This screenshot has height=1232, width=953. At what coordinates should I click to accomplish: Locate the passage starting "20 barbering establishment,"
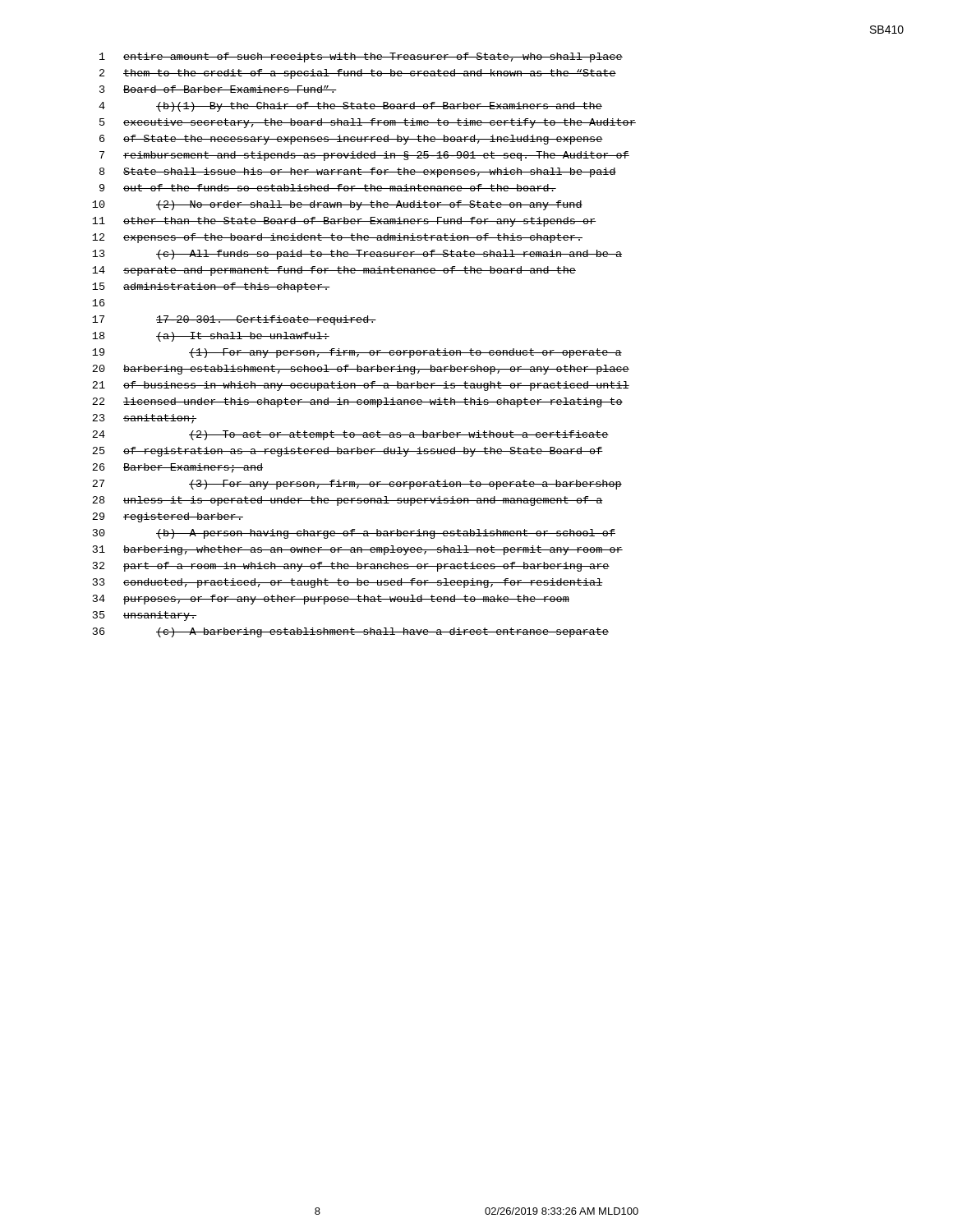click(x=356, y=370)
